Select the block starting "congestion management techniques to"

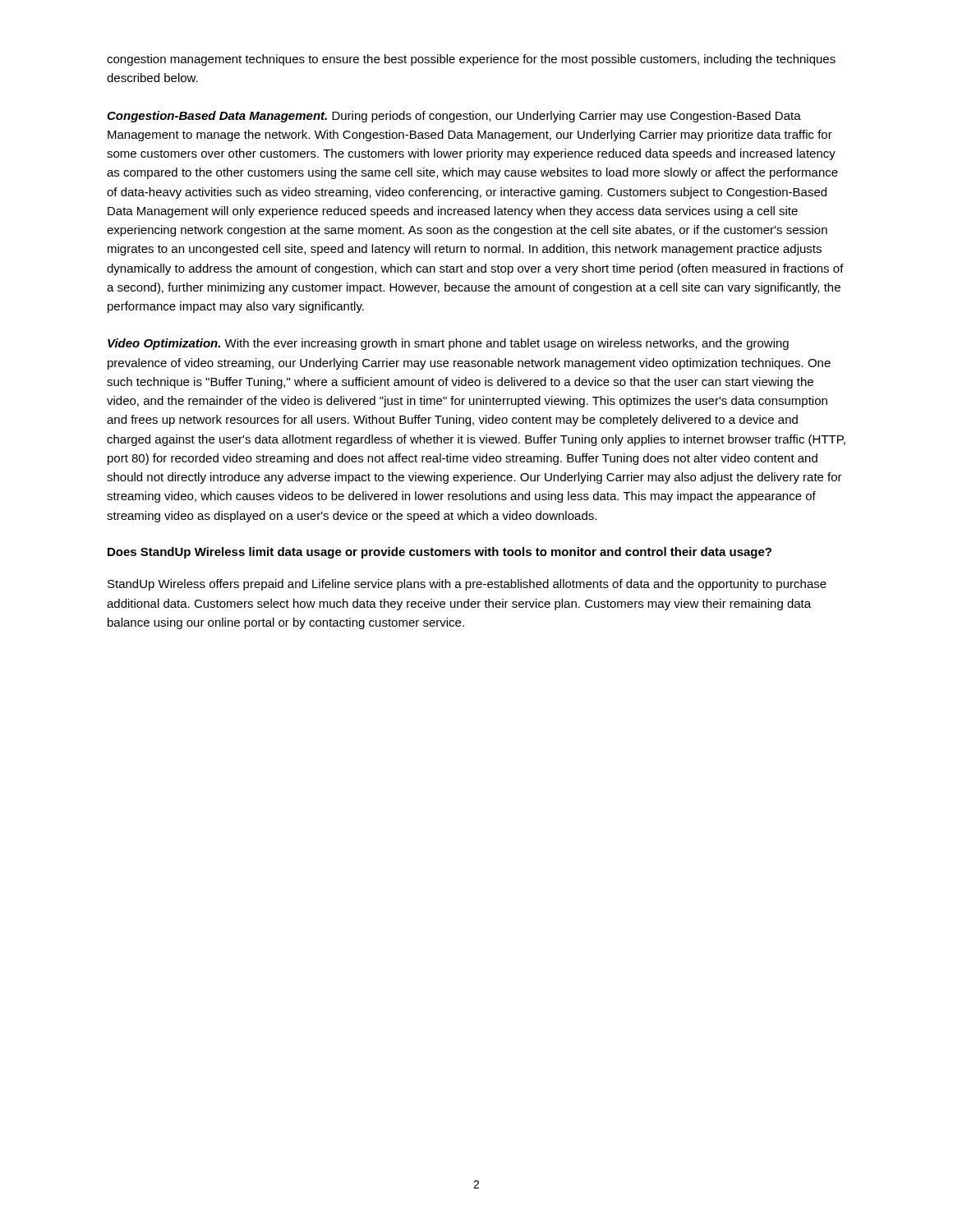click(471, 68)
